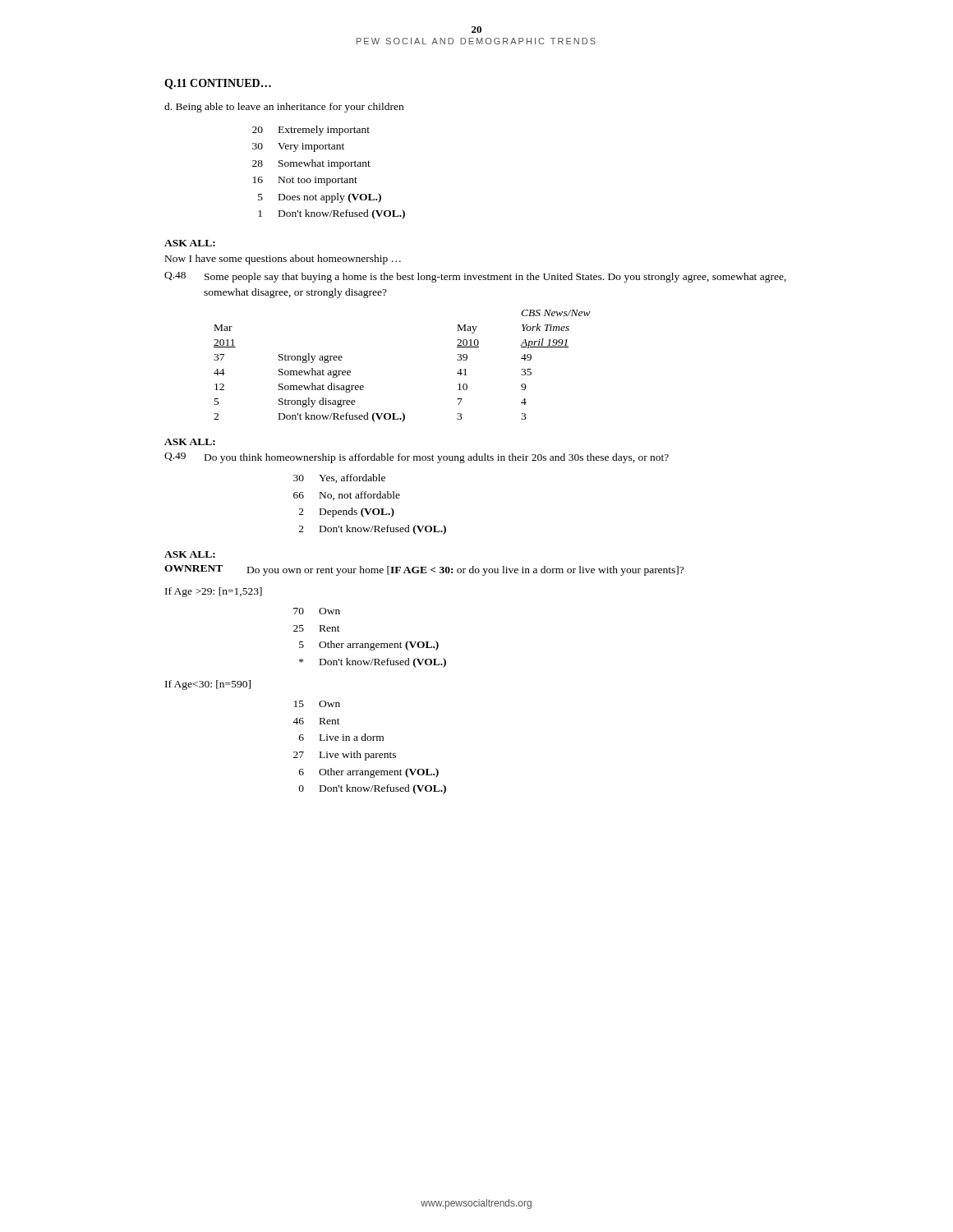Find the table that mentions "Strongly agree"
Image resolution: width=953 pixels, height=1232 pixels.
[x=501, y=364]
